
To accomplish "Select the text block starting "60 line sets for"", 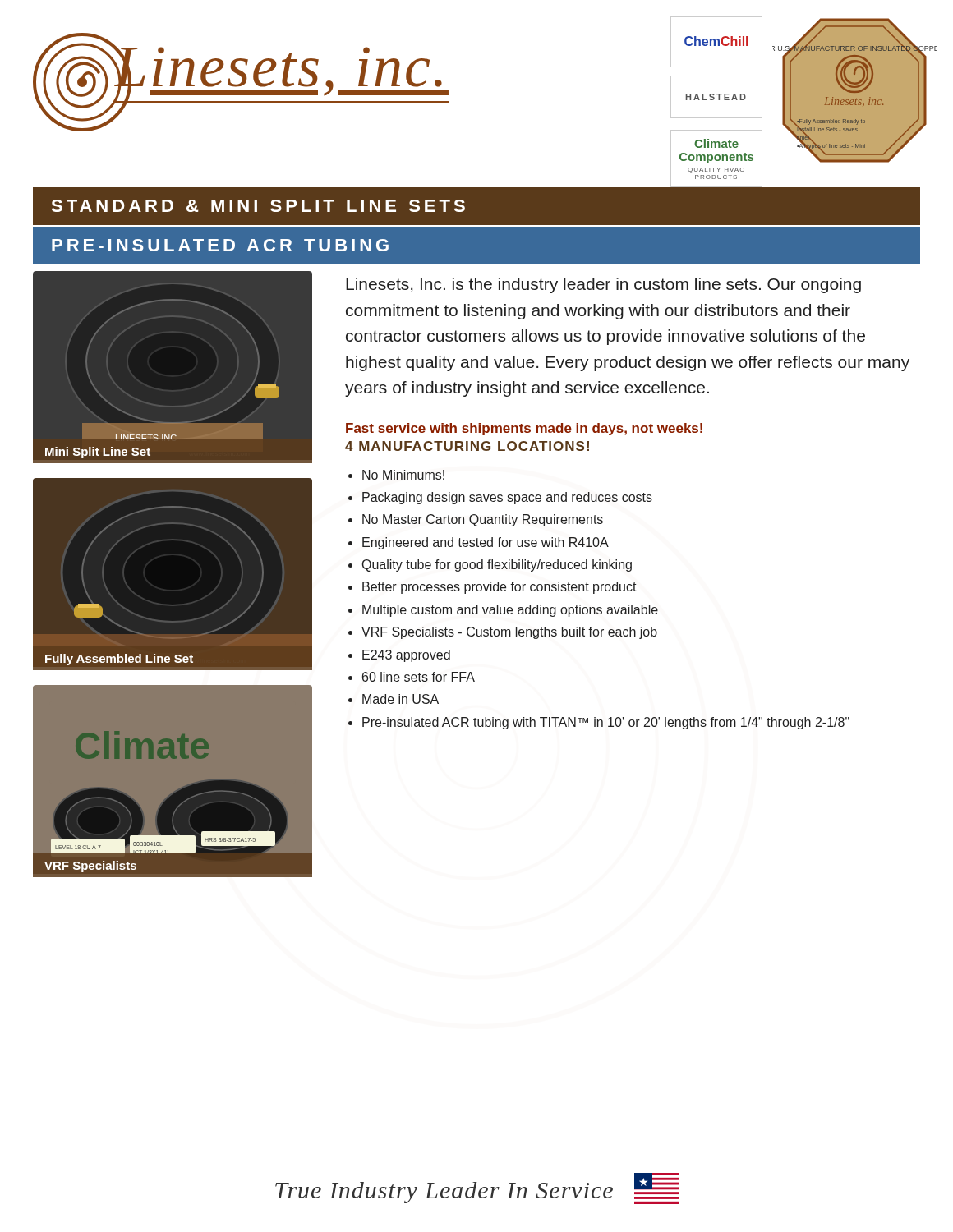I will [x=418, y=677].
